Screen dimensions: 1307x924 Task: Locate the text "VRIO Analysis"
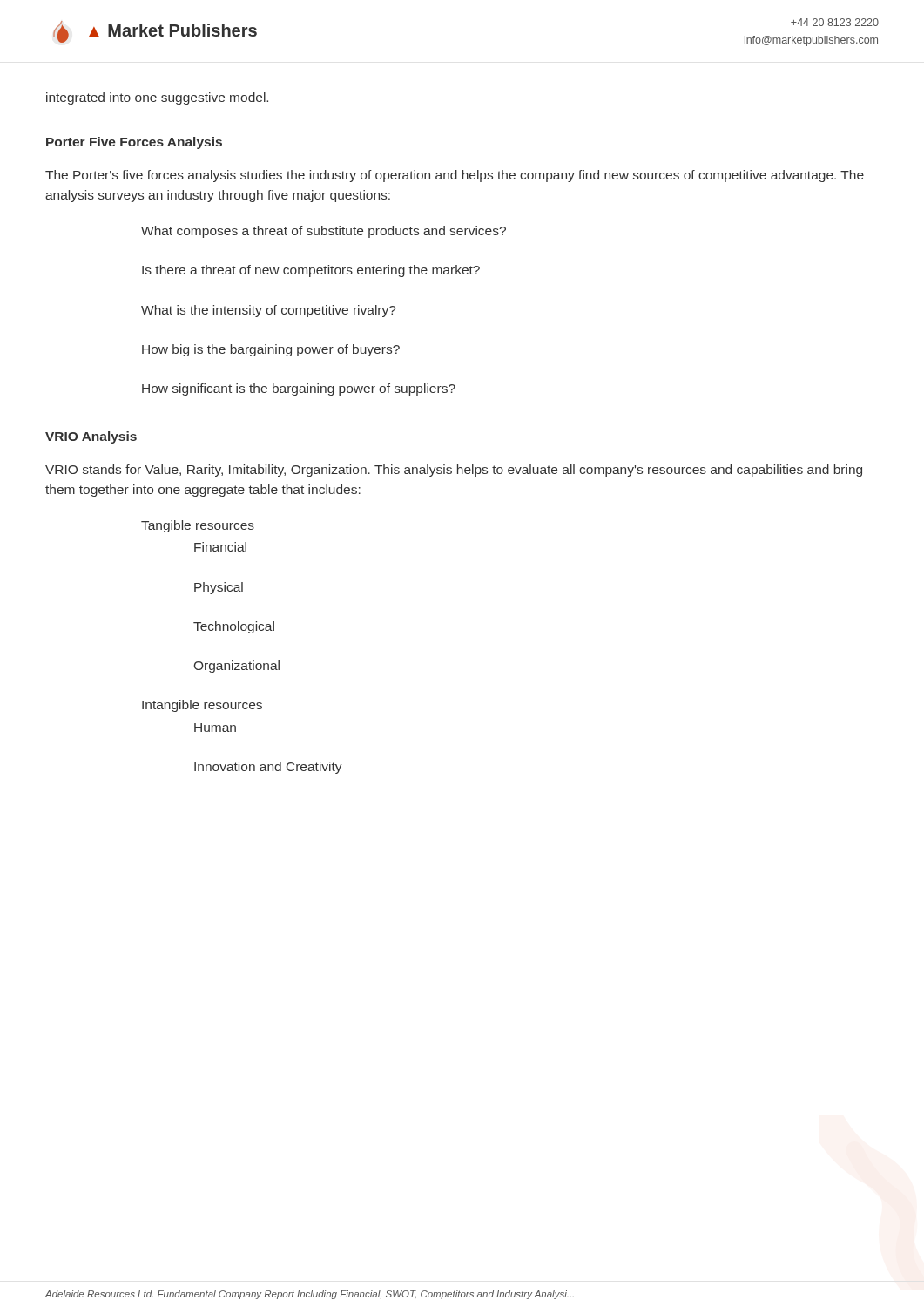click(91, 436)
